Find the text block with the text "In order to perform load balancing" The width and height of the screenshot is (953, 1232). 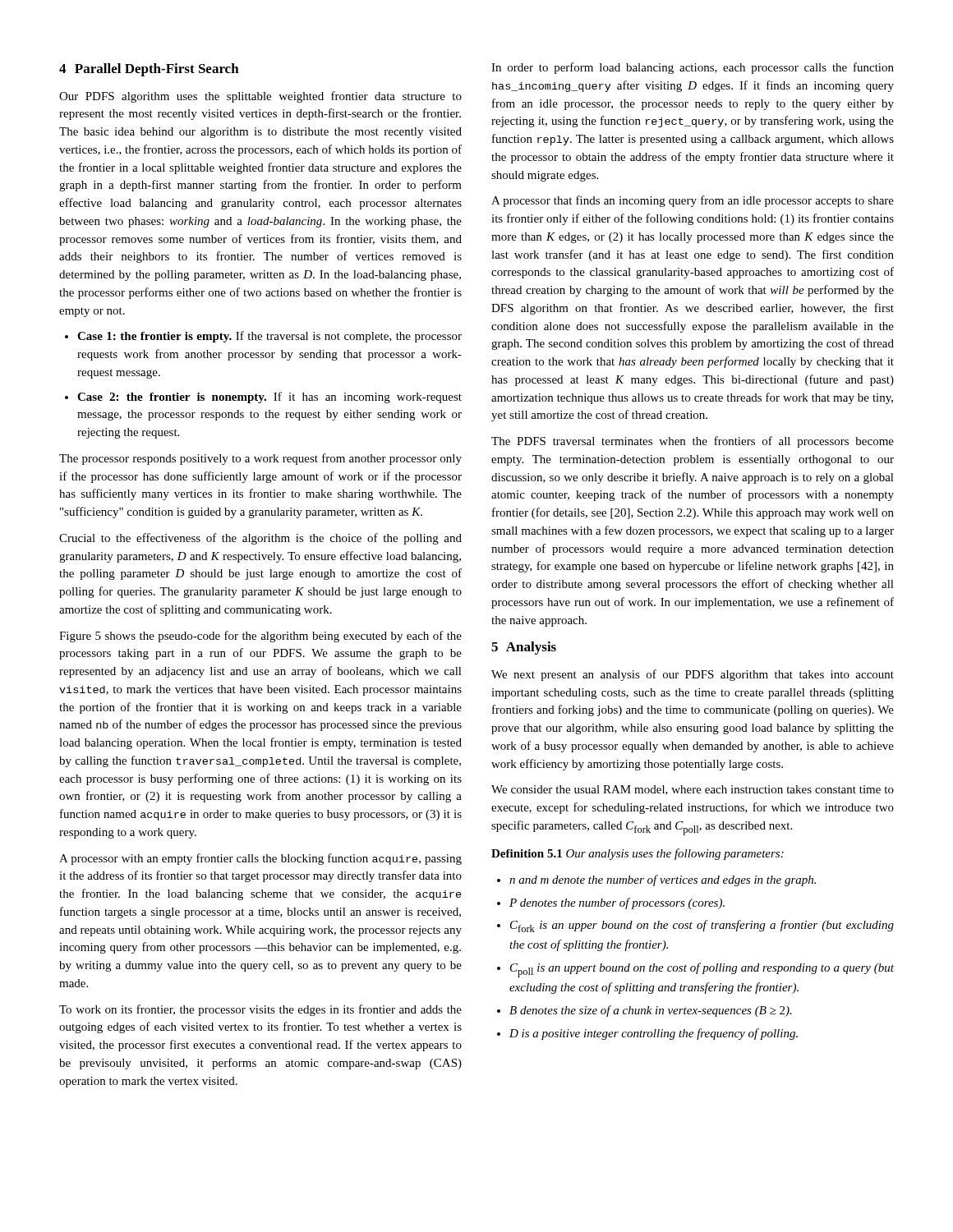coord(693,122)
